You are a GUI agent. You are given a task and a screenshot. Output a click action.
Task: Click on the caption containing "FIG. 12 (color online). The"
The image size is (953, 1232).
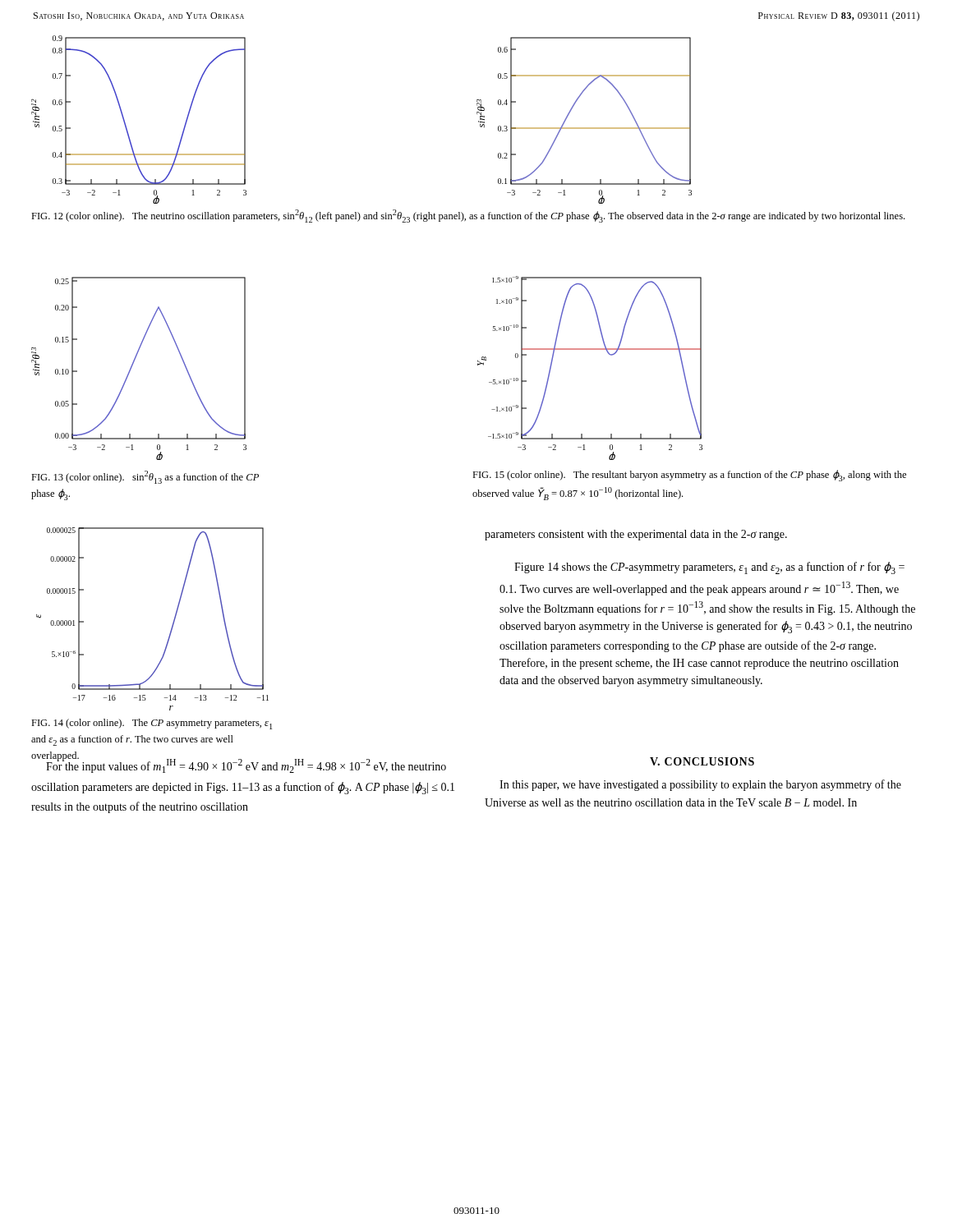pyautogui.click(x=468, y=216)
